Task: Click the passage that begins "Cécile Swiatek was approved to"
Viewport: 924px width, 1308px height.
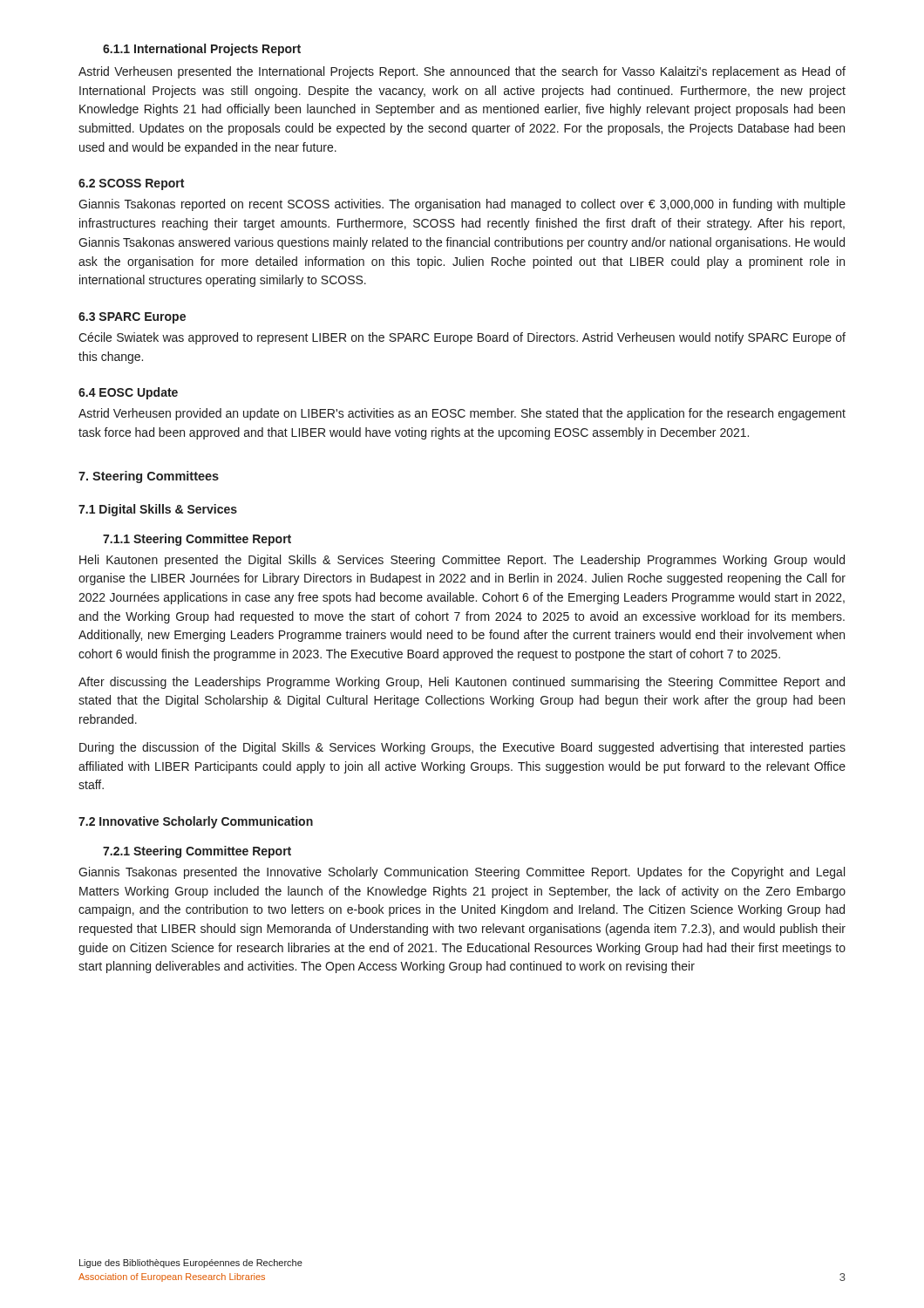Action: click(x=462, y=348)
